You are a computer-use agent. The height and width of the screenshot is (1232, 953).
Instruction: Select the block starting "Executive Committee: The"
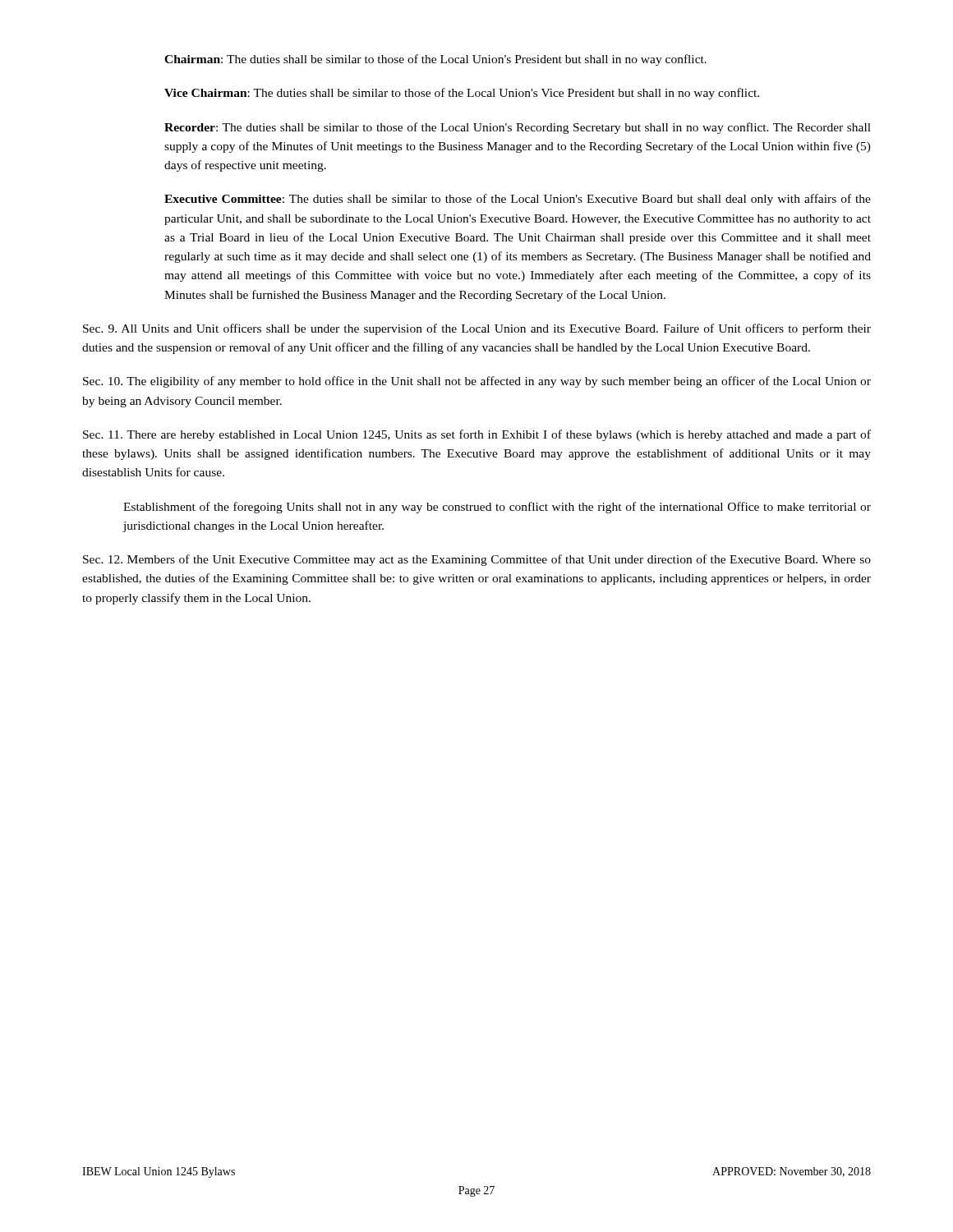pos(518,246)
